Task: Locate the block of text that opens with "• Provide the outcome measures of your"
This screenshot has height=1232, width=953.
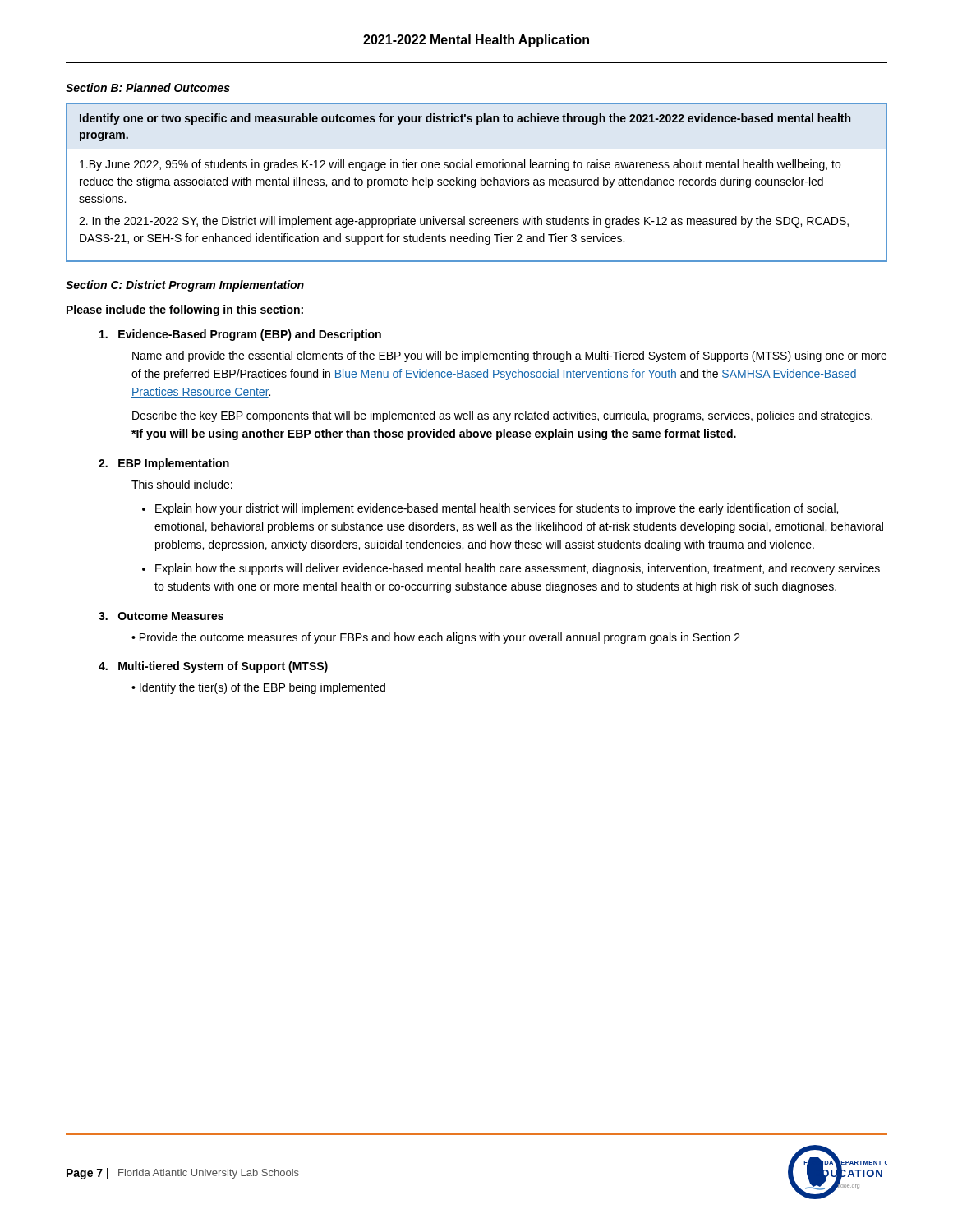Action: pyautogui.click(x=436, y=637)
